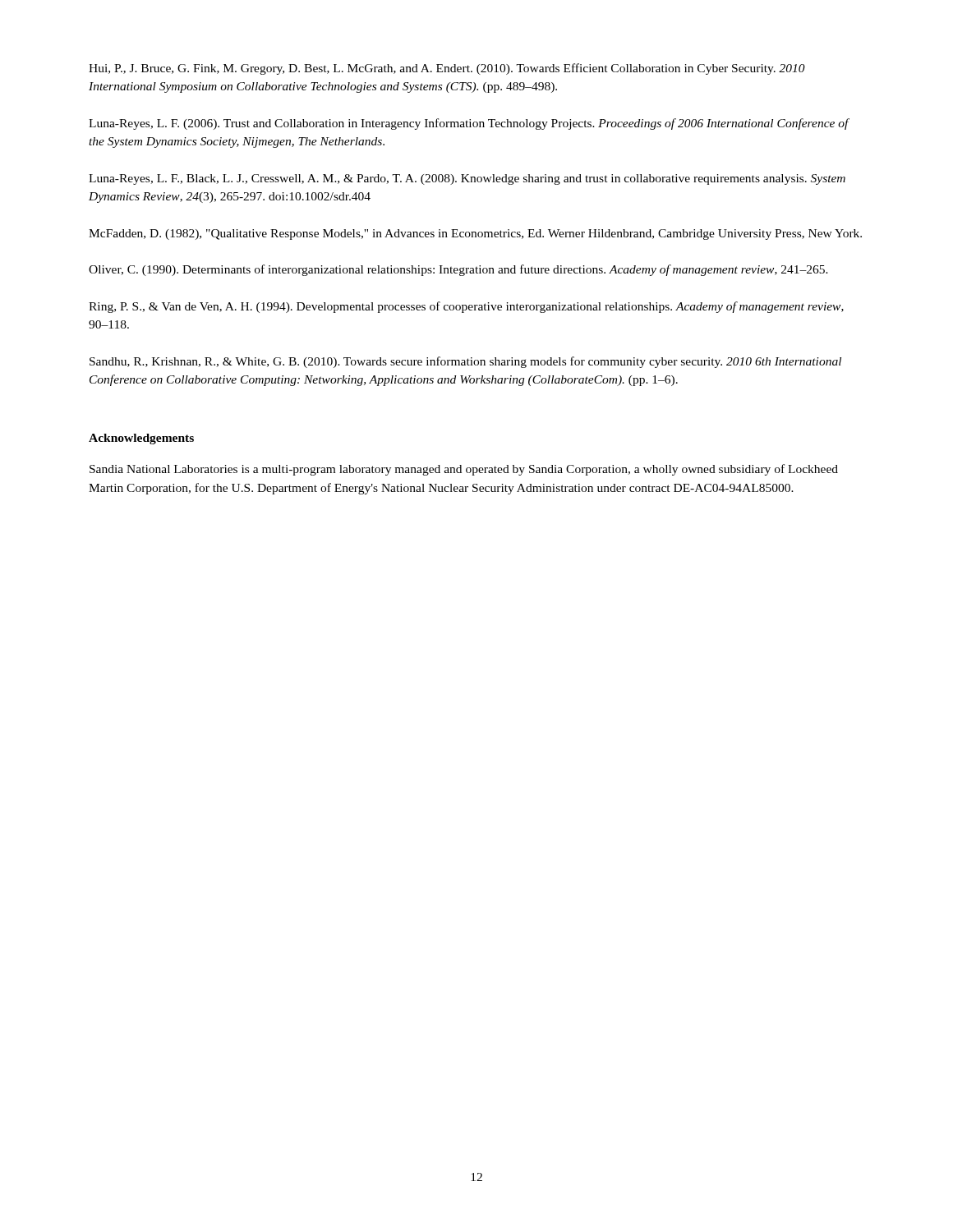
Task: Click on the block starting "Luna-Reyes, L. F.,"
Action: tap(467, 187)
